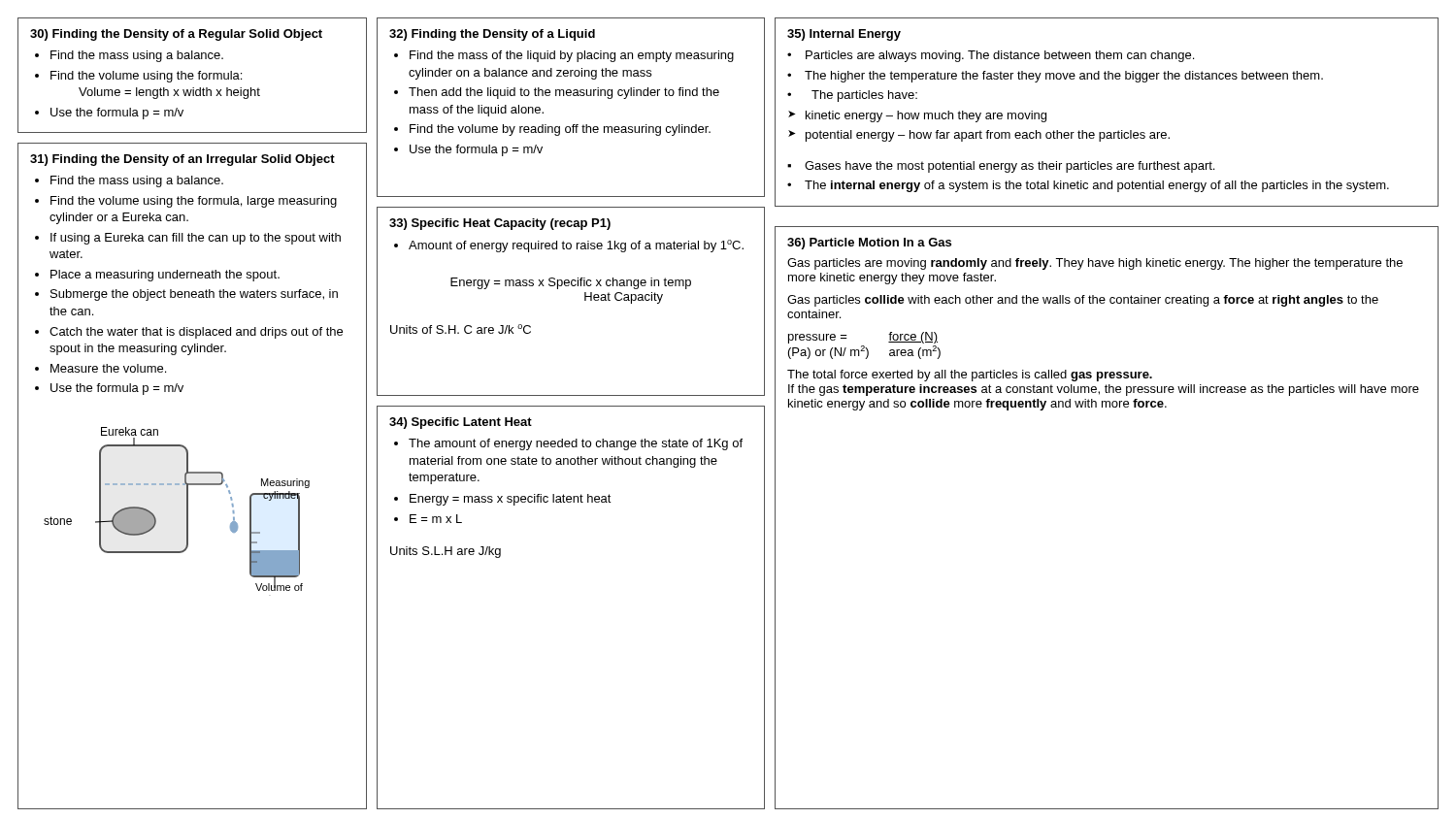Locate the element starting "Units S.L.H are J/kg"
Screen dimensions: 819x1456
[x=445, y=550]
